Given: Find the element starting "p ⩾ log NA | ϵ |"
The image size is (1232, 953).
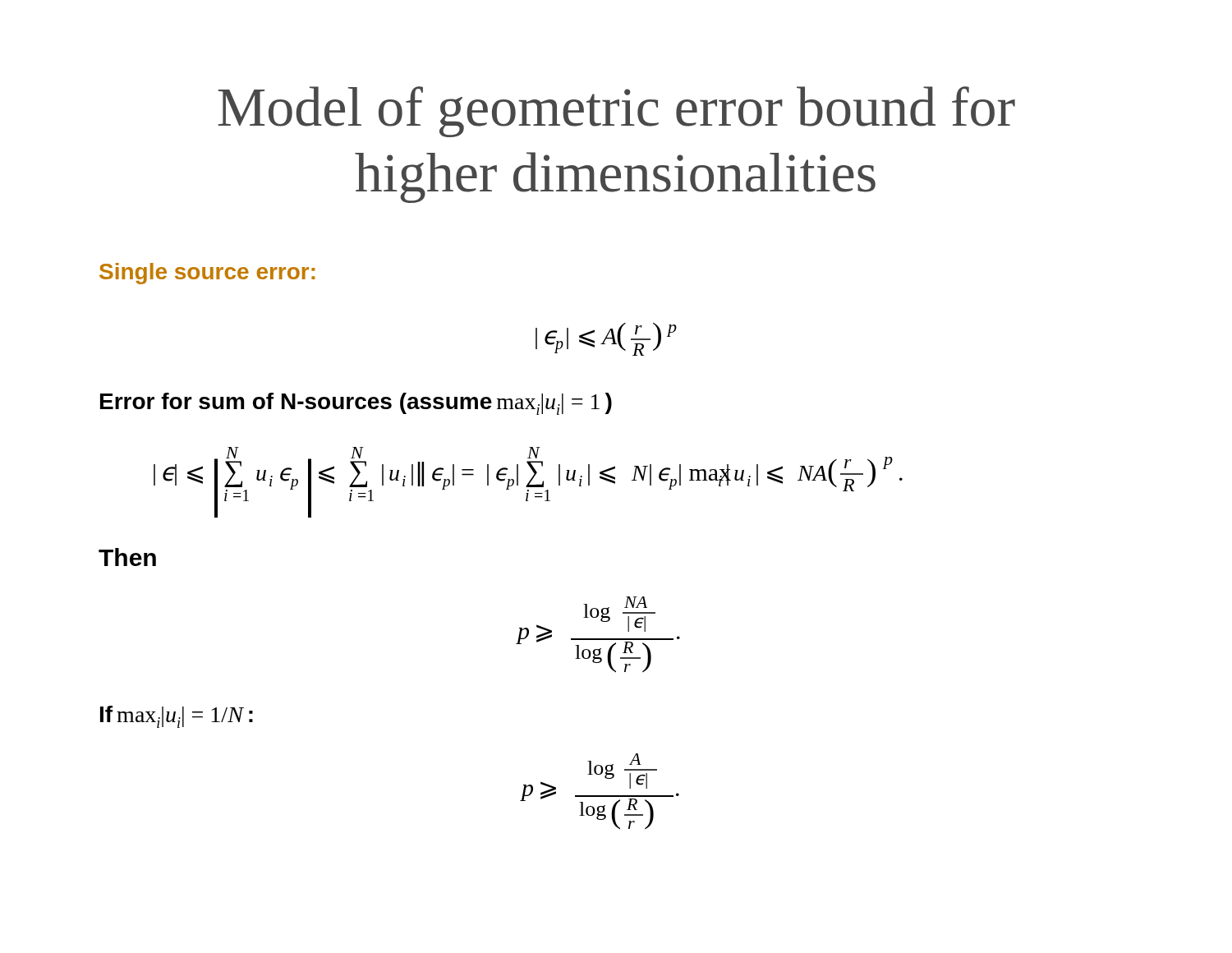Looking at the screenshot, I should pyautogui.click(x=616, y=633).
